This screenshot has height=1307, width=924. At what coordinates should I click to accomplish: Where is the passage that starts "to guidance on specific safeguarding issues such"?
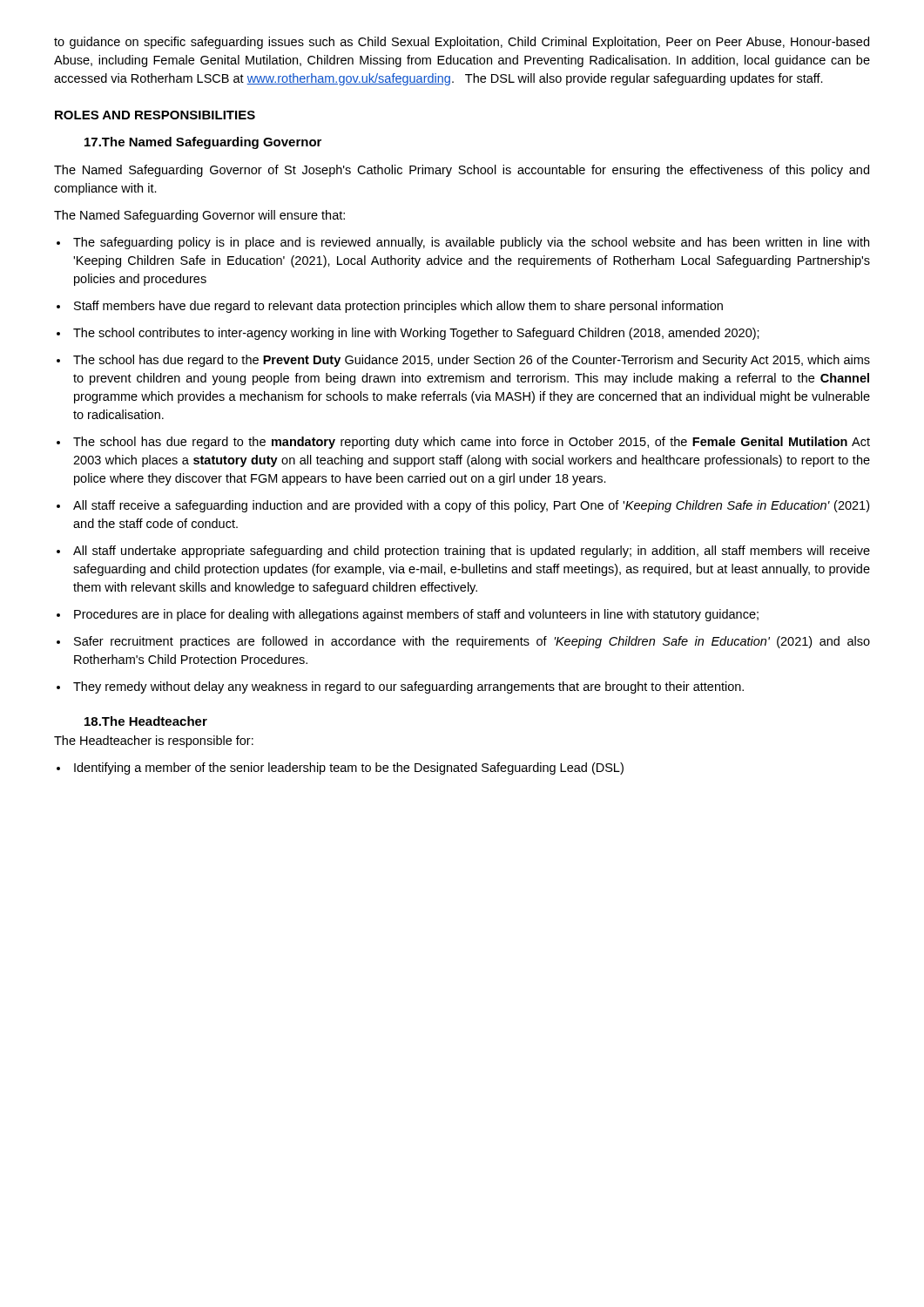pos(462,60)
